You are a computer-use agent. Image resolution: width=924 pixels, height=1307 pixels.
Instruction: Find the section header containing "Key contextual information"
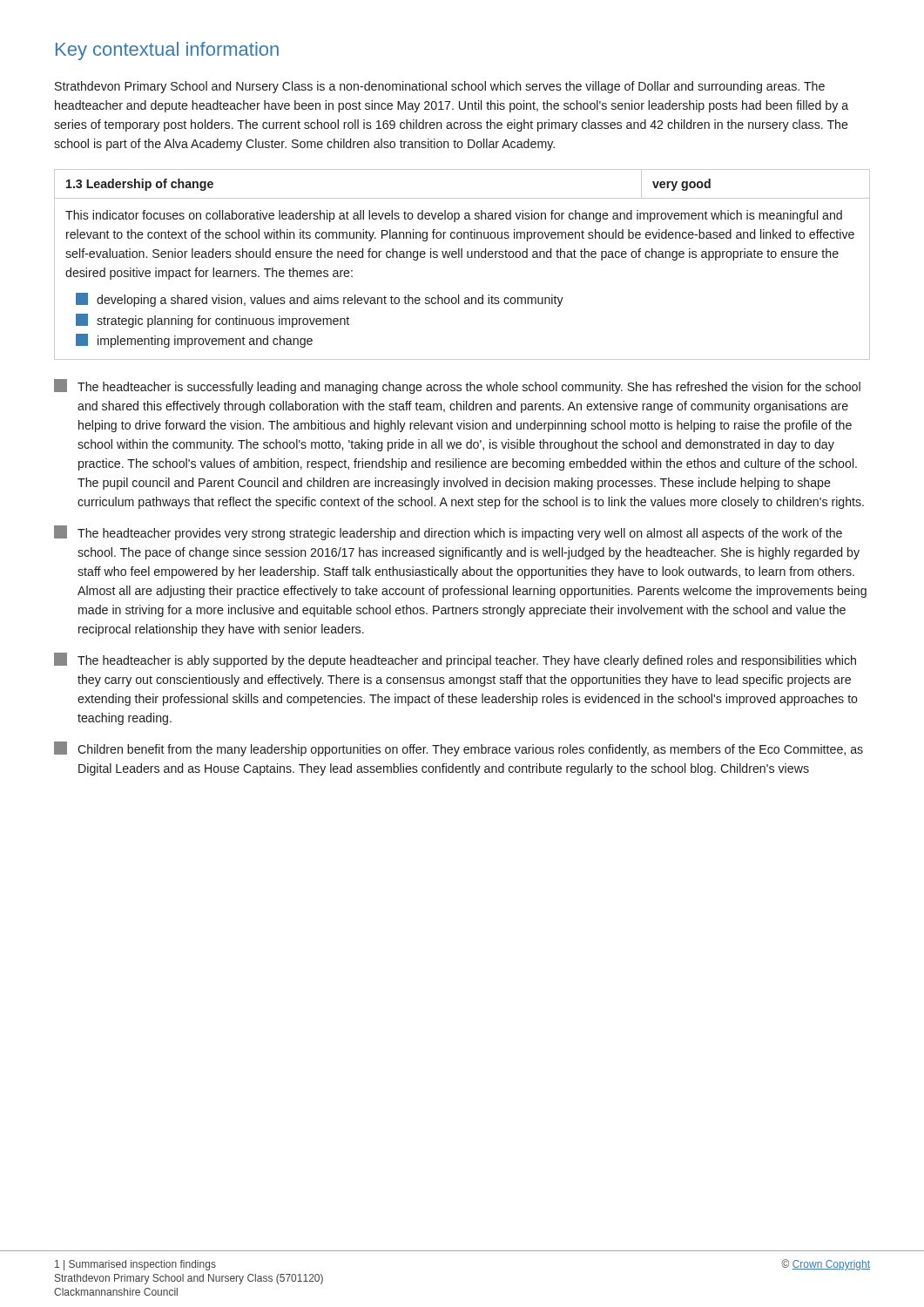pos(167,49)
